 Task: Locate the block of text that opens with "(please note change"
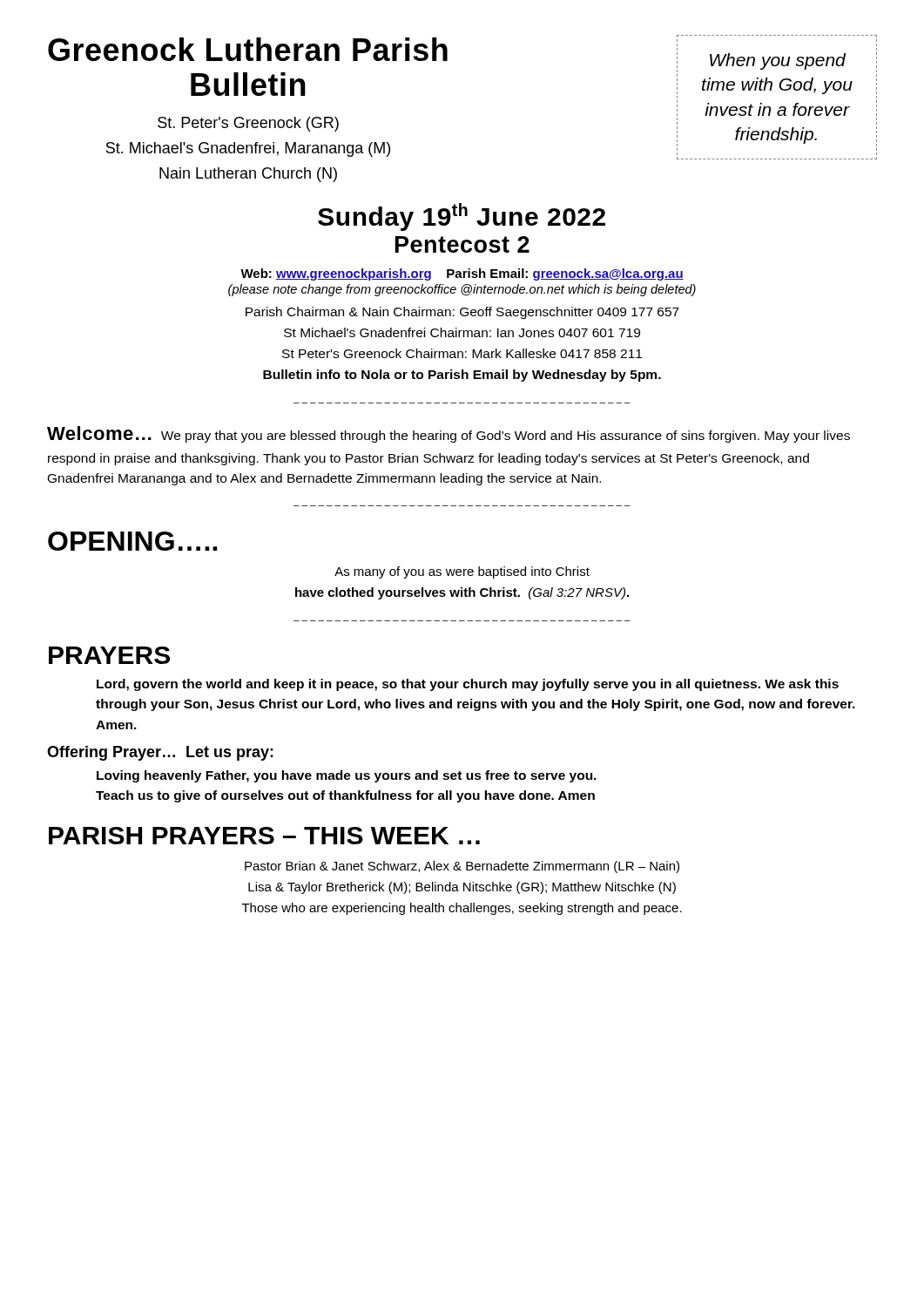click(x=462, y=289)
